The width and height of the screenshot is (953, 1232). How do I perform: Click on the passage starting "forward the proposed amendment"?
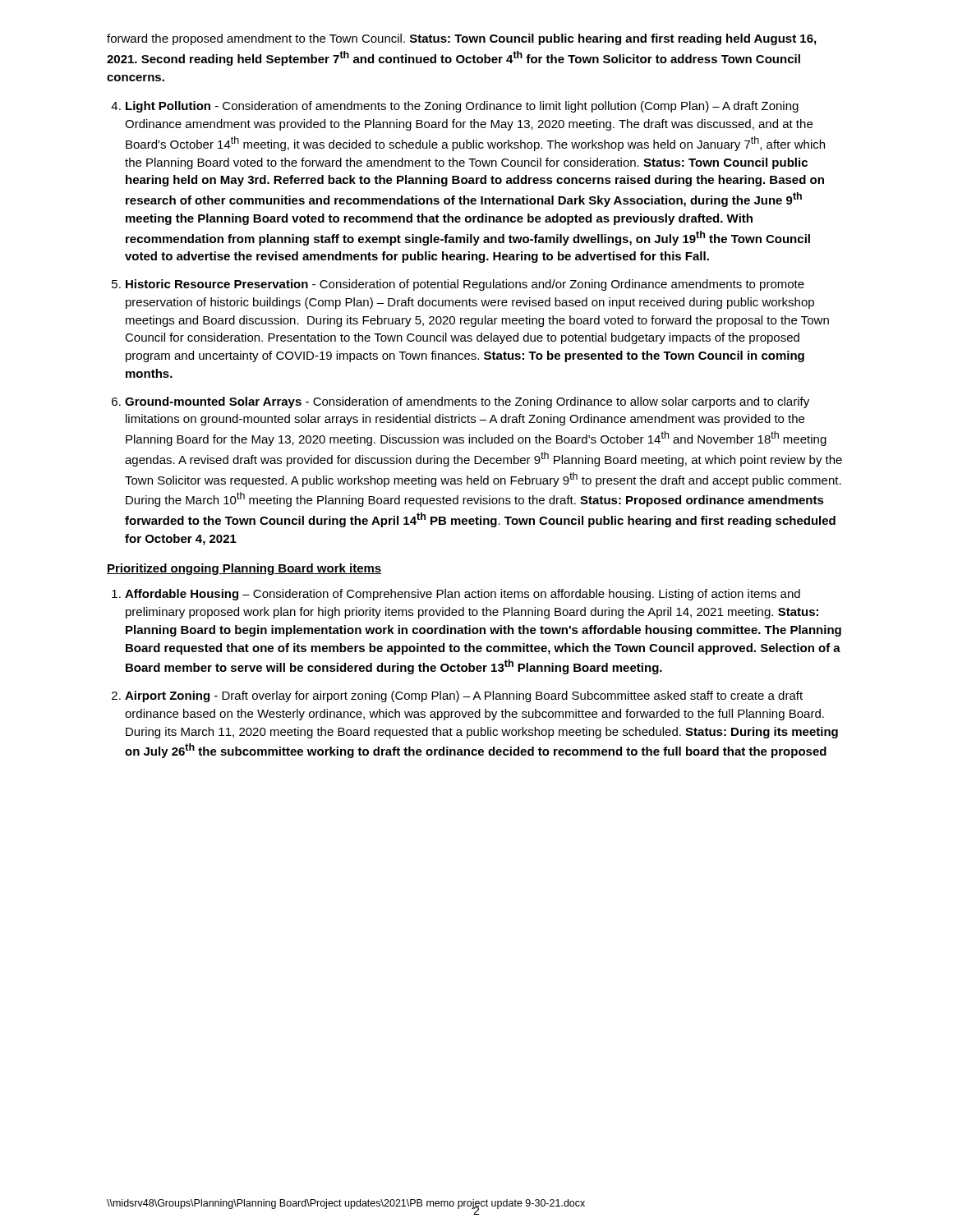tap(462, 57)
